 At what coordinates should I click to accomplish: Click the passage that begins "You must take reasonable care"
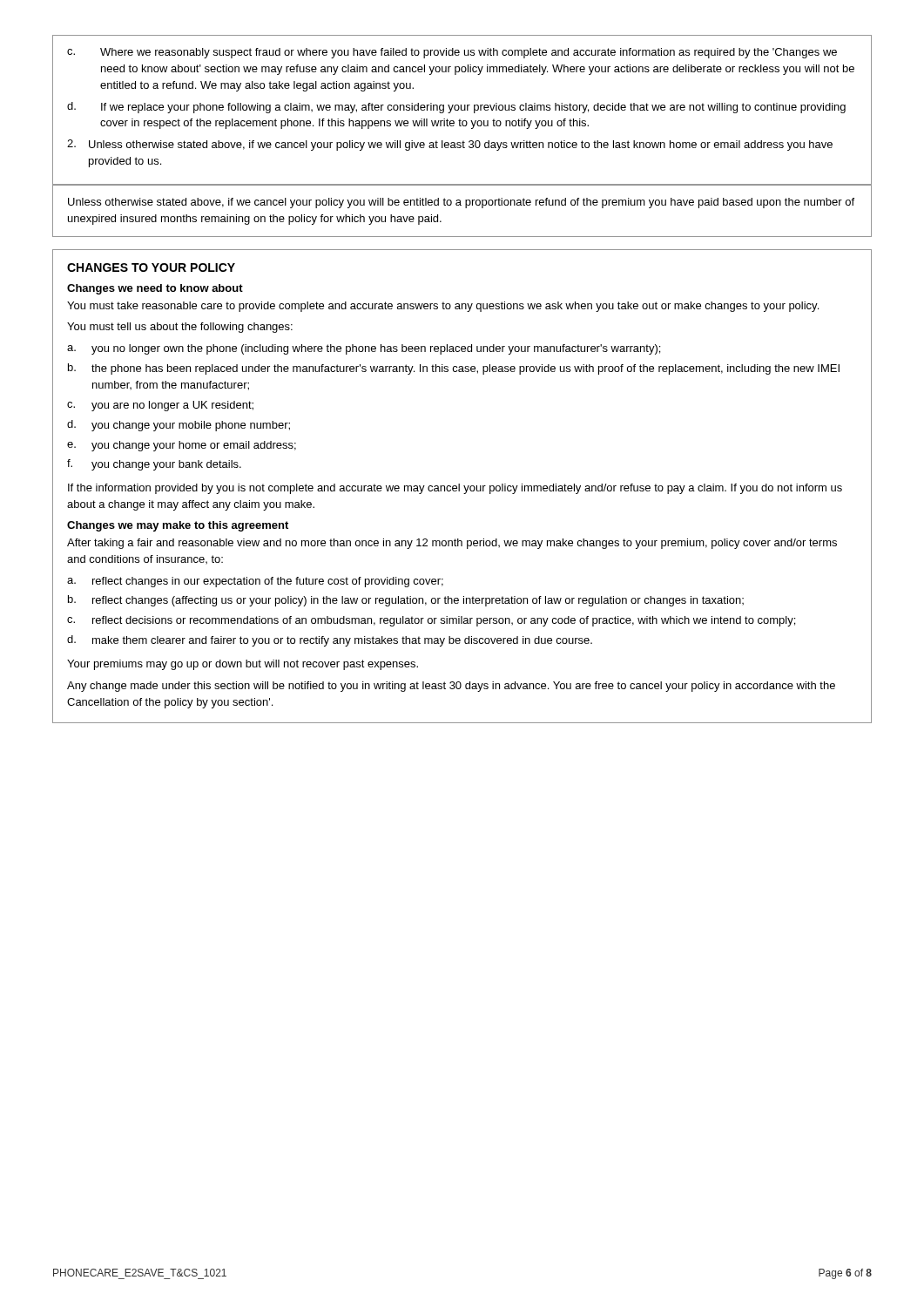tap(443, 305)
